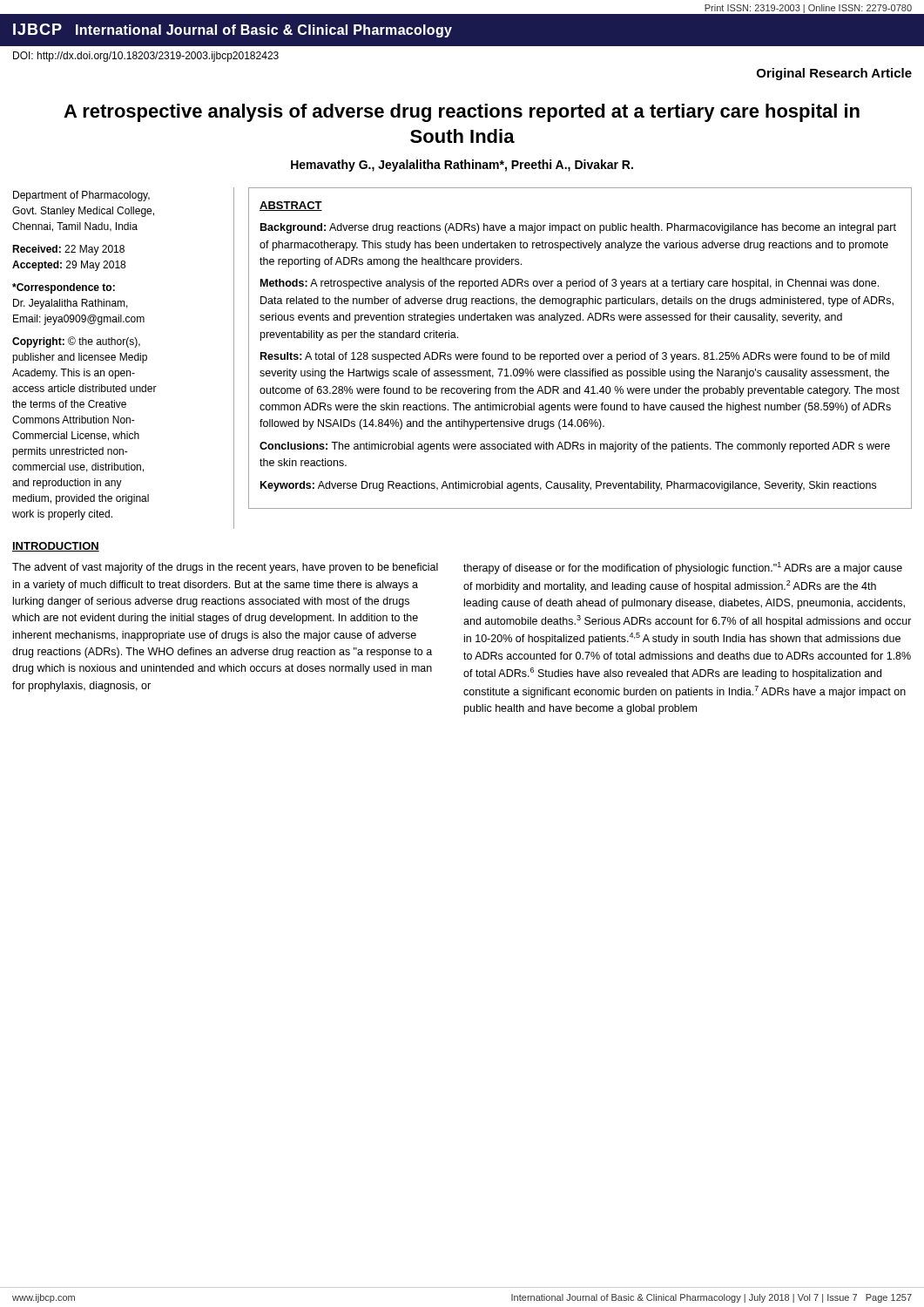Point to the block beginning "therapy of disease or for the"
This screenshot has height=1307, width=924.
pyautogui.click(x=688, y=639)
